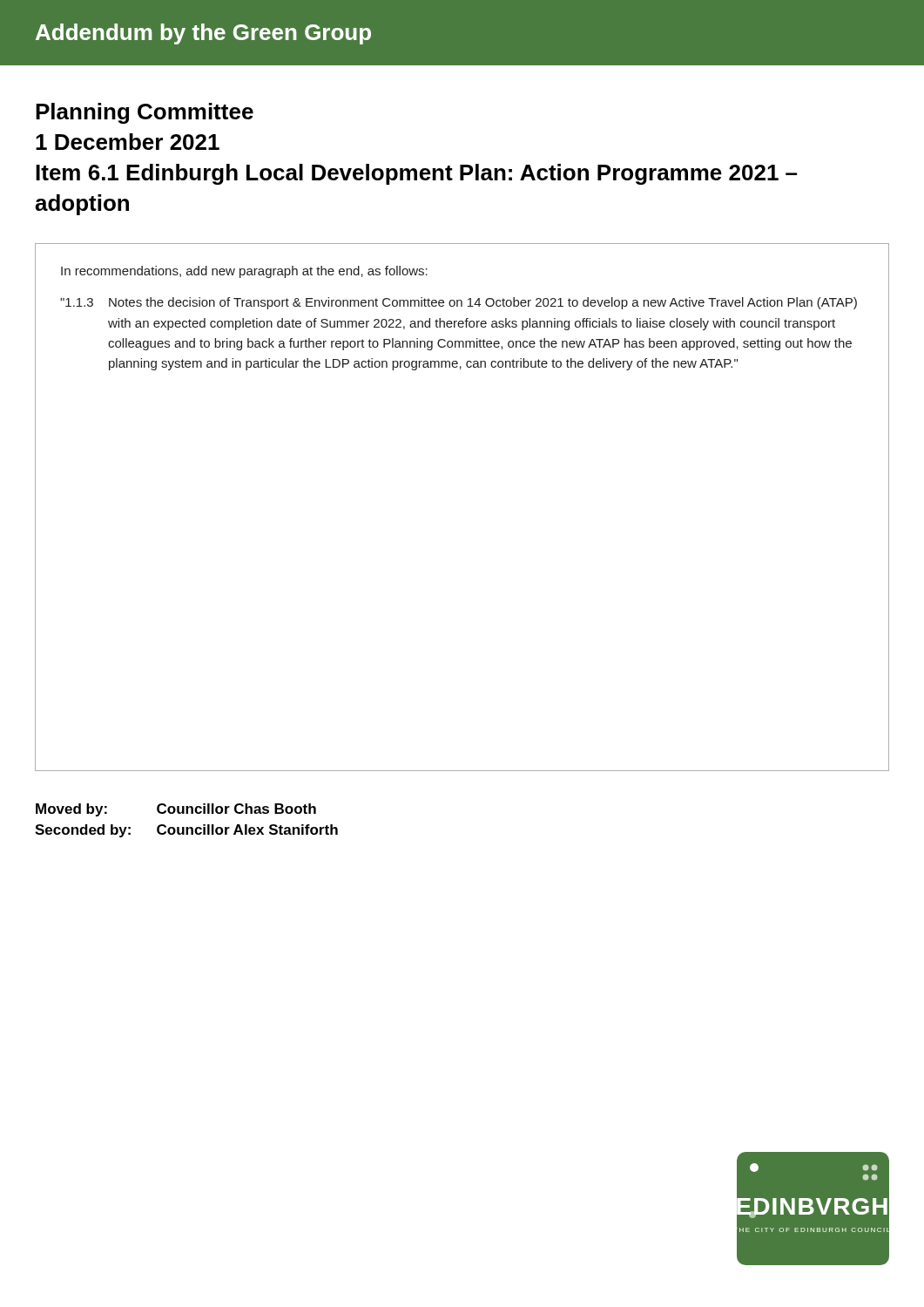Locate the logo
The image size is (924, 1307).
tap(813, 1209)
